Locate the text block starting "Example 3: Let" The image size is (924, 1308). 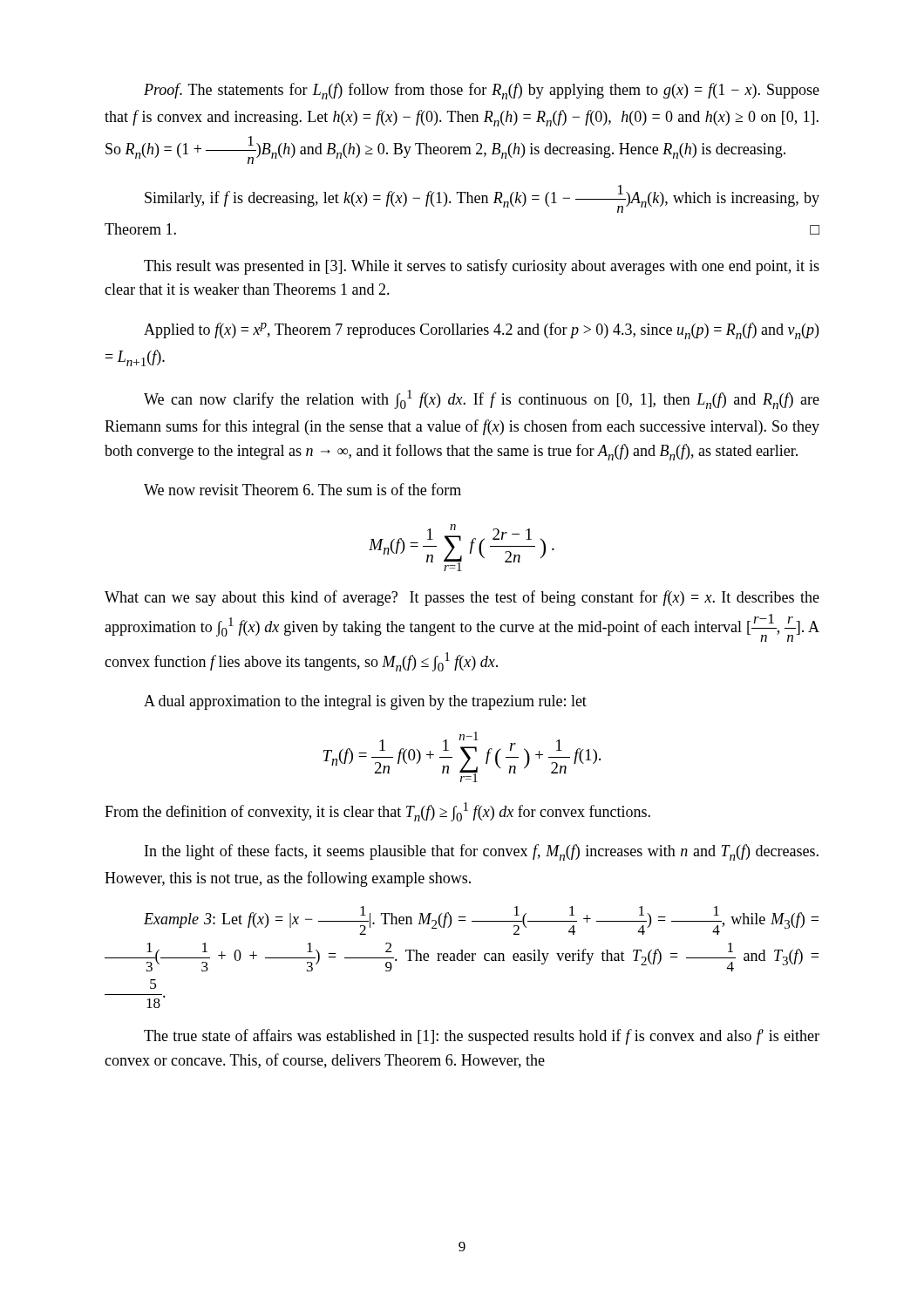[462, 958]
